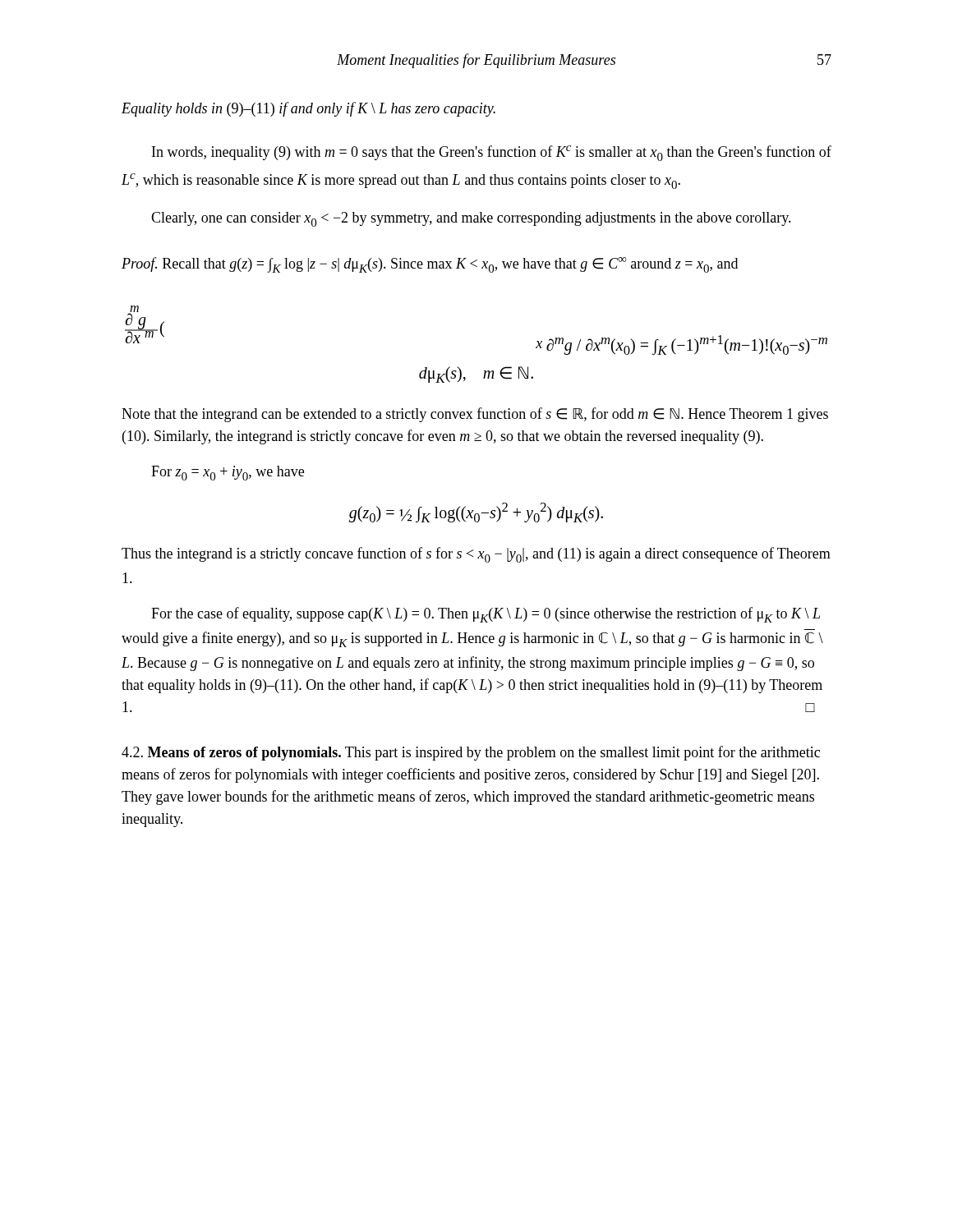
Task: Click the passage that begins "For z0 ="
Action: (x=228, y=473)
